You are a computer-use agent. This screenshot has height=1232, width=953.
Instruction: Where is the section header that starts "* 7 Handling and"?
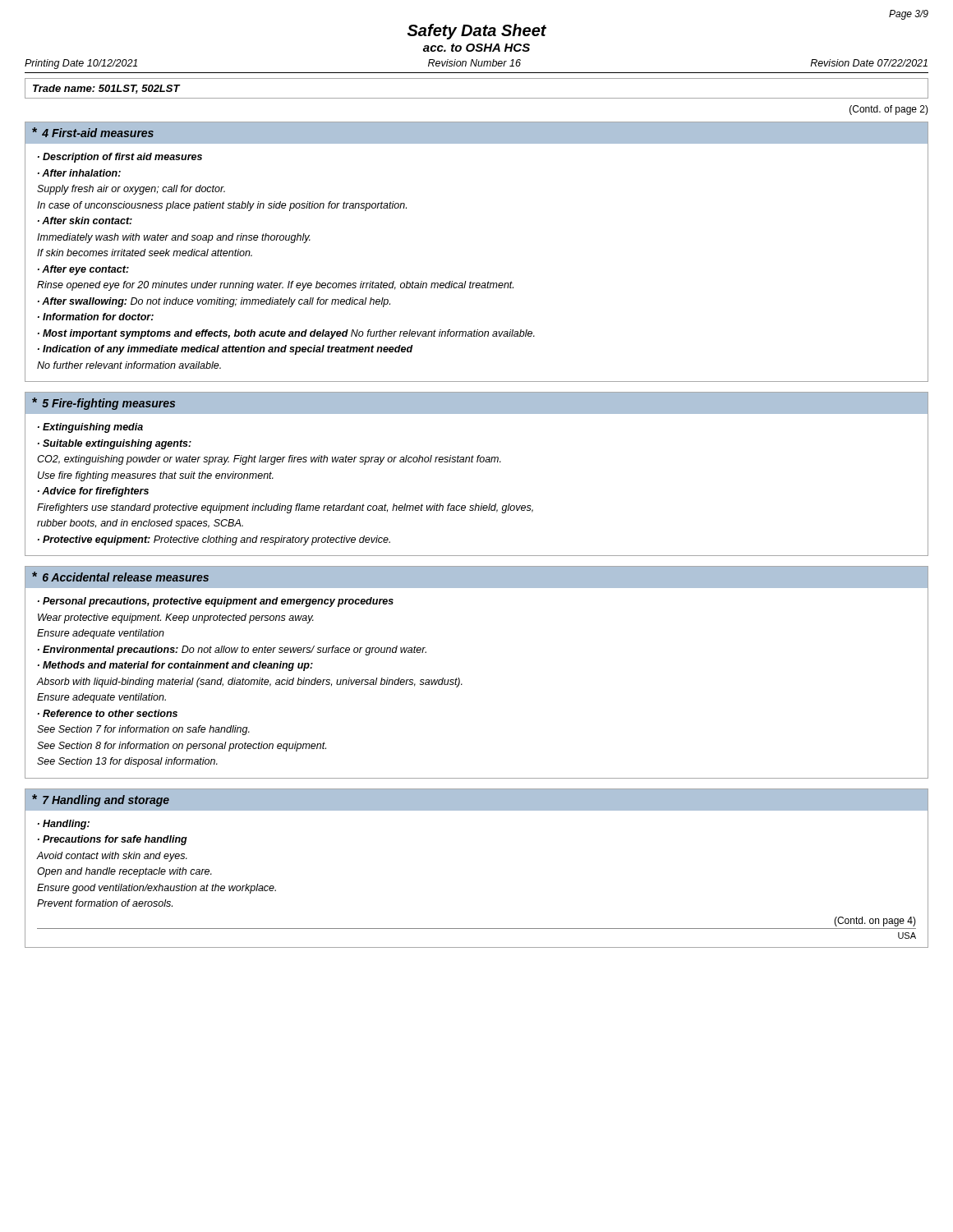coord(101,800)
